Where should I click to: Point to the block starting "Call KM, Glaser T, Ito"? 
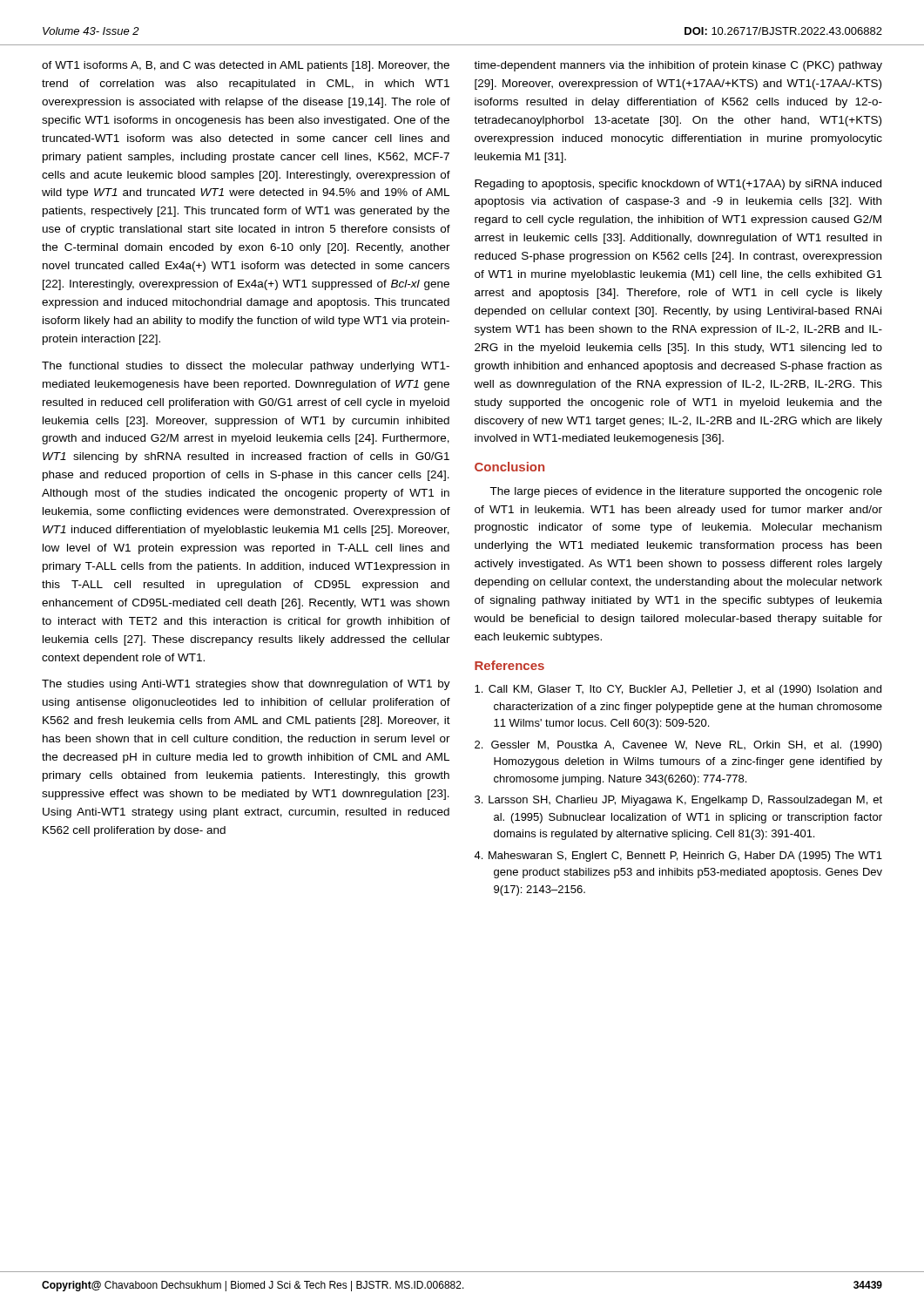(678, 706)
